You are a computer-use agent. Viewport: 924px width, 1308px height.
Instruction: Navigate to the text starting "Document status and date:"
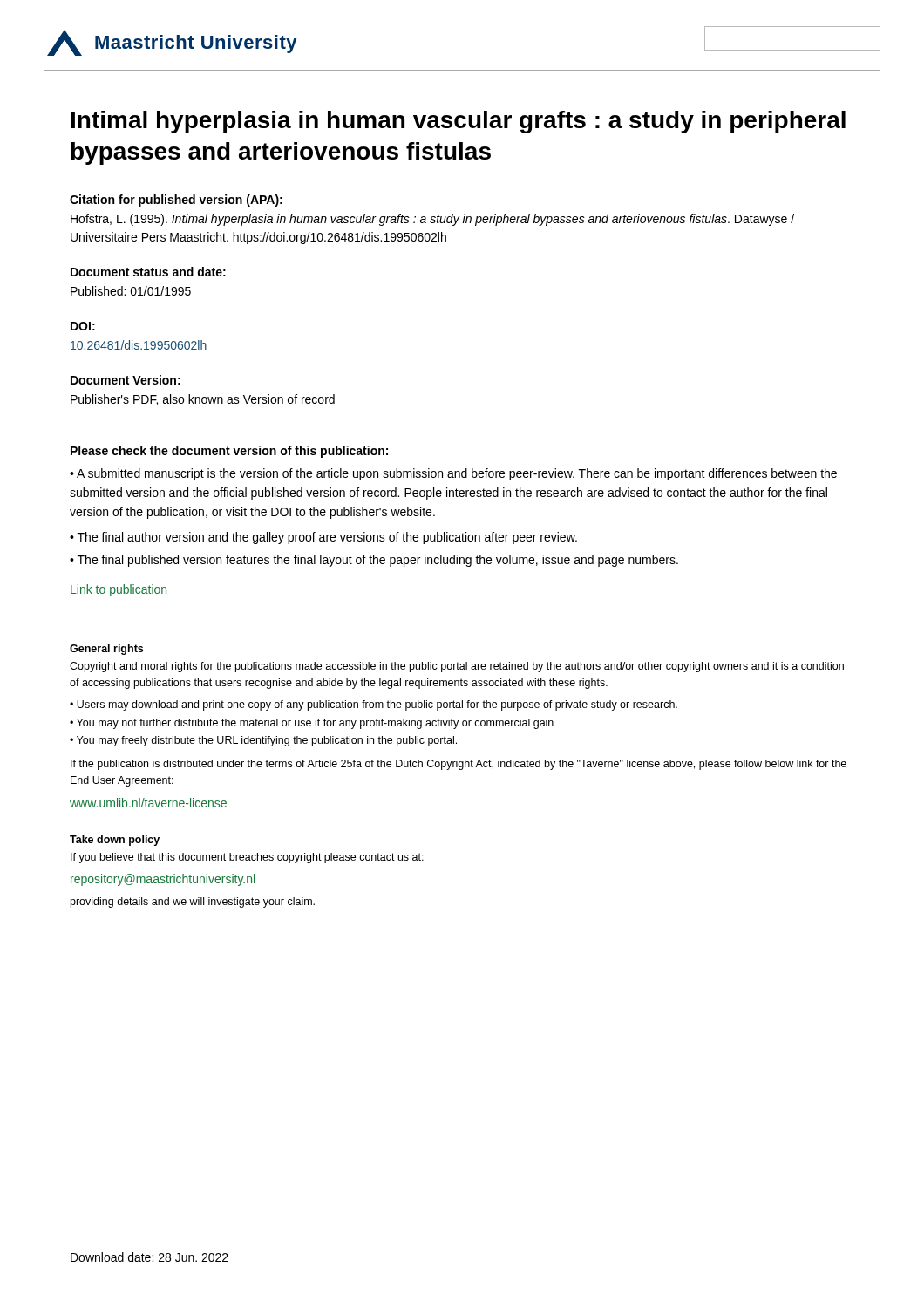click(x=148, y=272)
